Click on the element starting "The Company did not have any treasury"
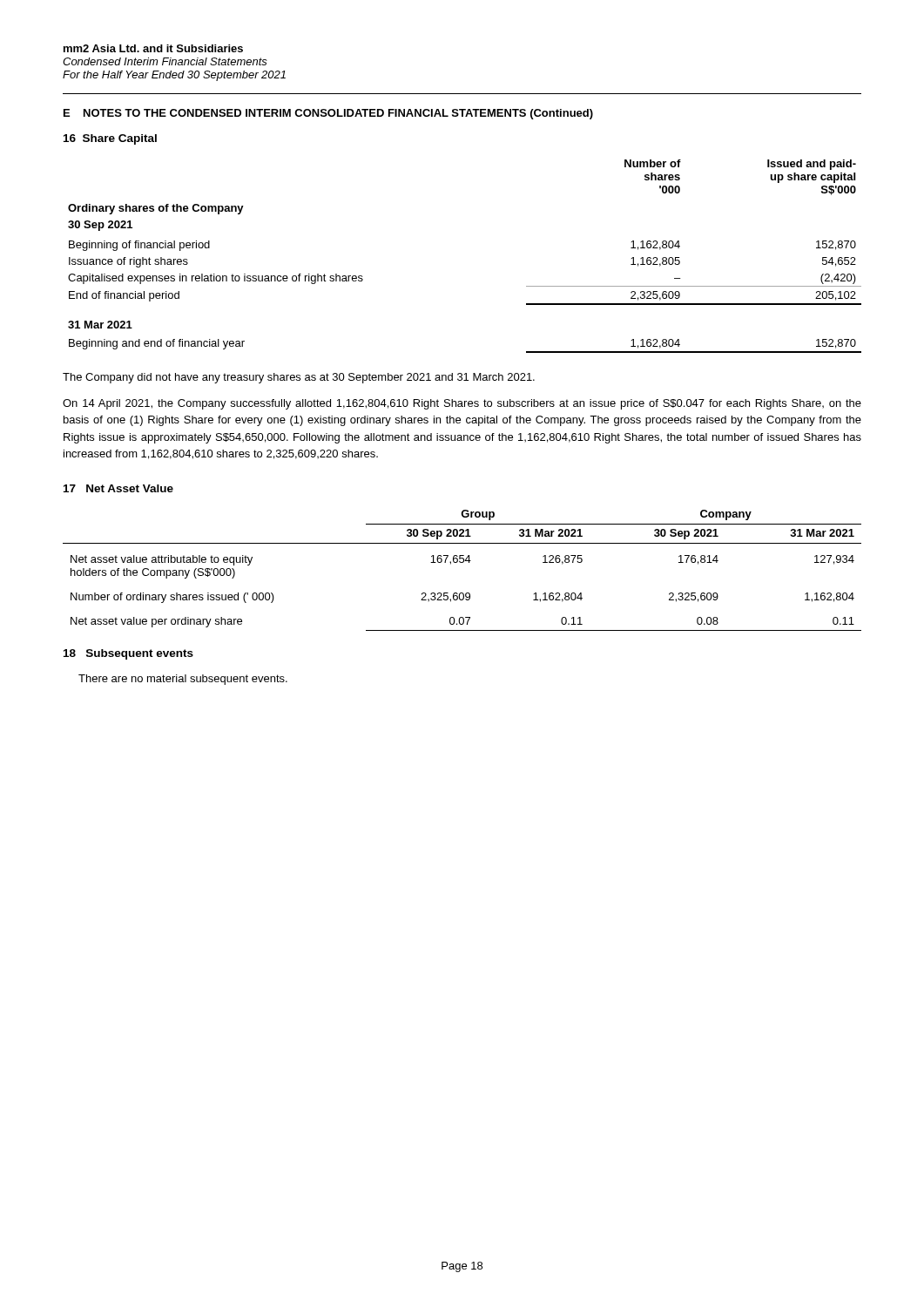924x1307 pixels. (299, 377)
